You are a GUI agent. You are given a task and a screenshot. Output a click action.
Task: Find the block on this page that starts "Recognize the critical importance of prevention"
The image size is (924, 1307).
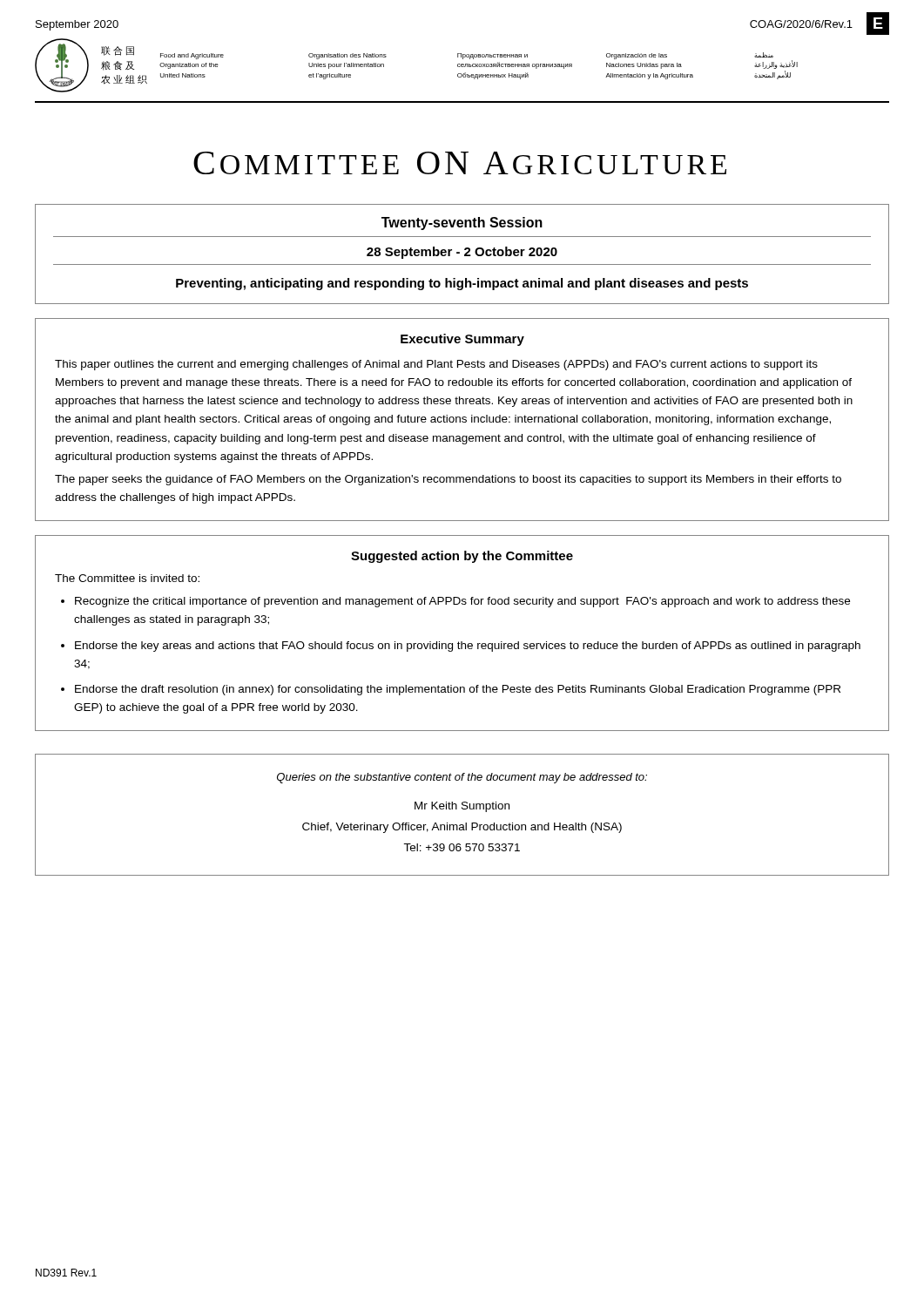click(x=462, y=610)
